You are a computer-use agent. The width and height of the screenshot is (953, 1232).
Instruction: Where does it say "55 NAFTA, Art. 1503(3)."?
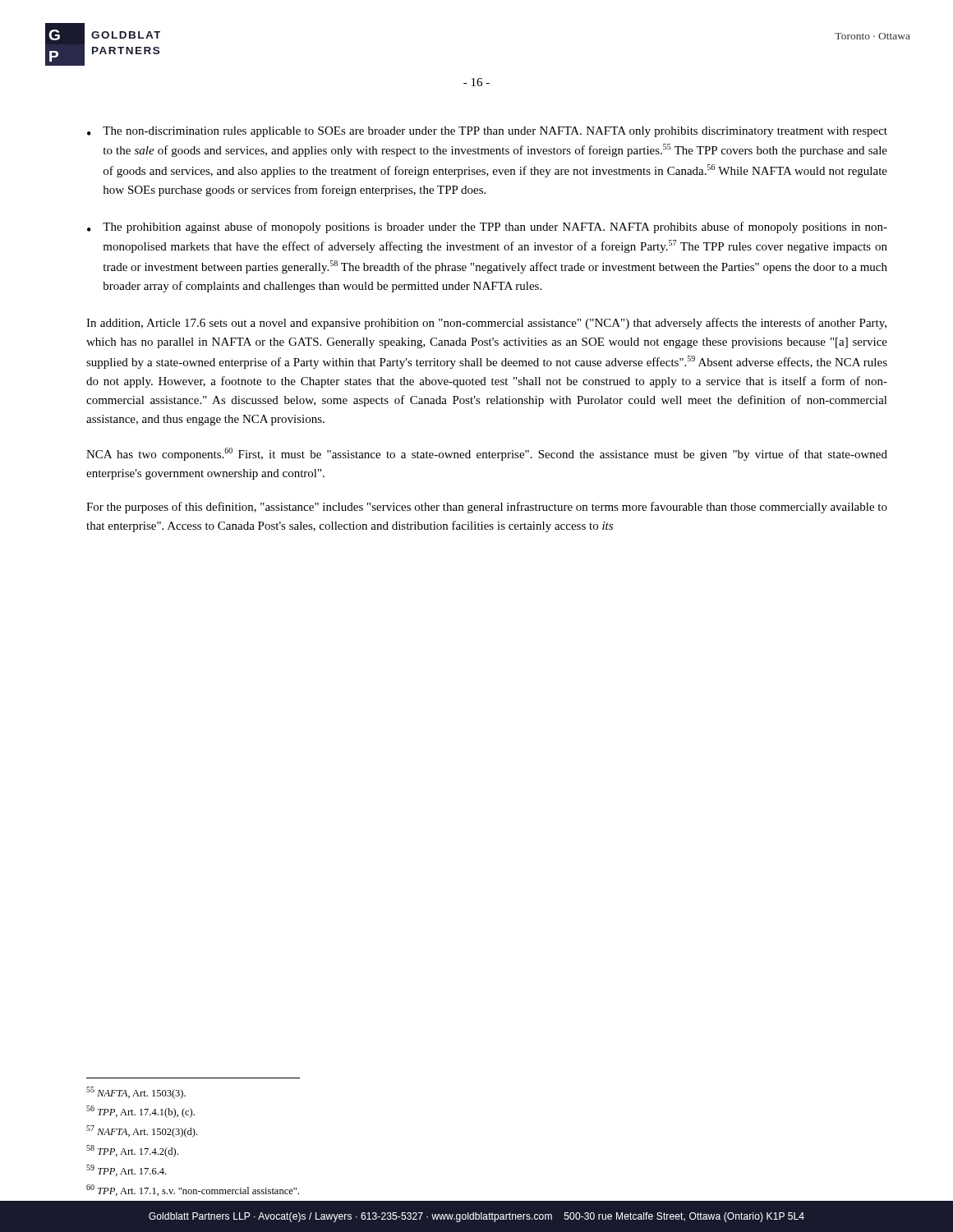[136, 1092]
